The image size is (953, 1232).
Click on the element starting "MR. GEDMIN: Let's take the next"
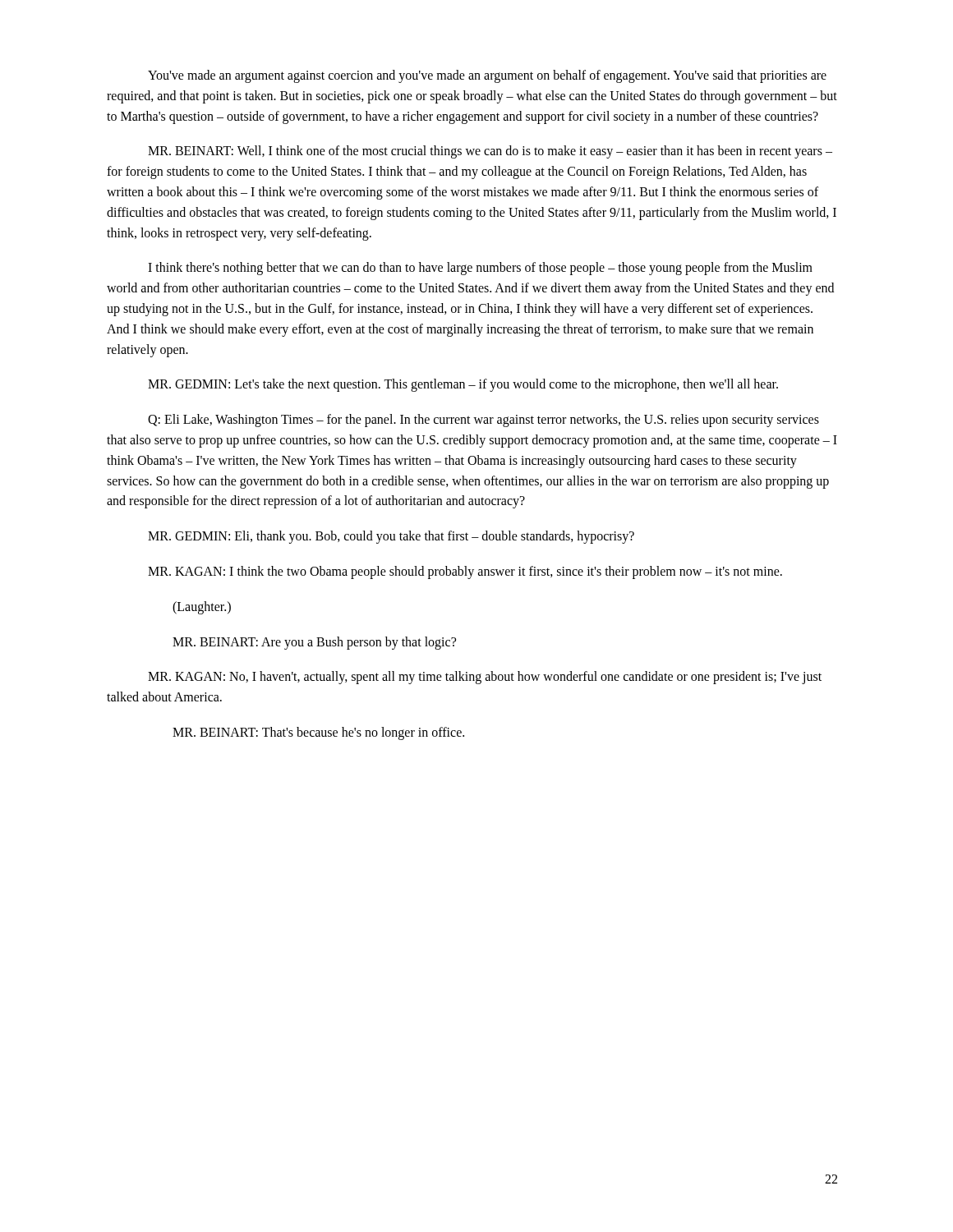(x=463, y=384)
